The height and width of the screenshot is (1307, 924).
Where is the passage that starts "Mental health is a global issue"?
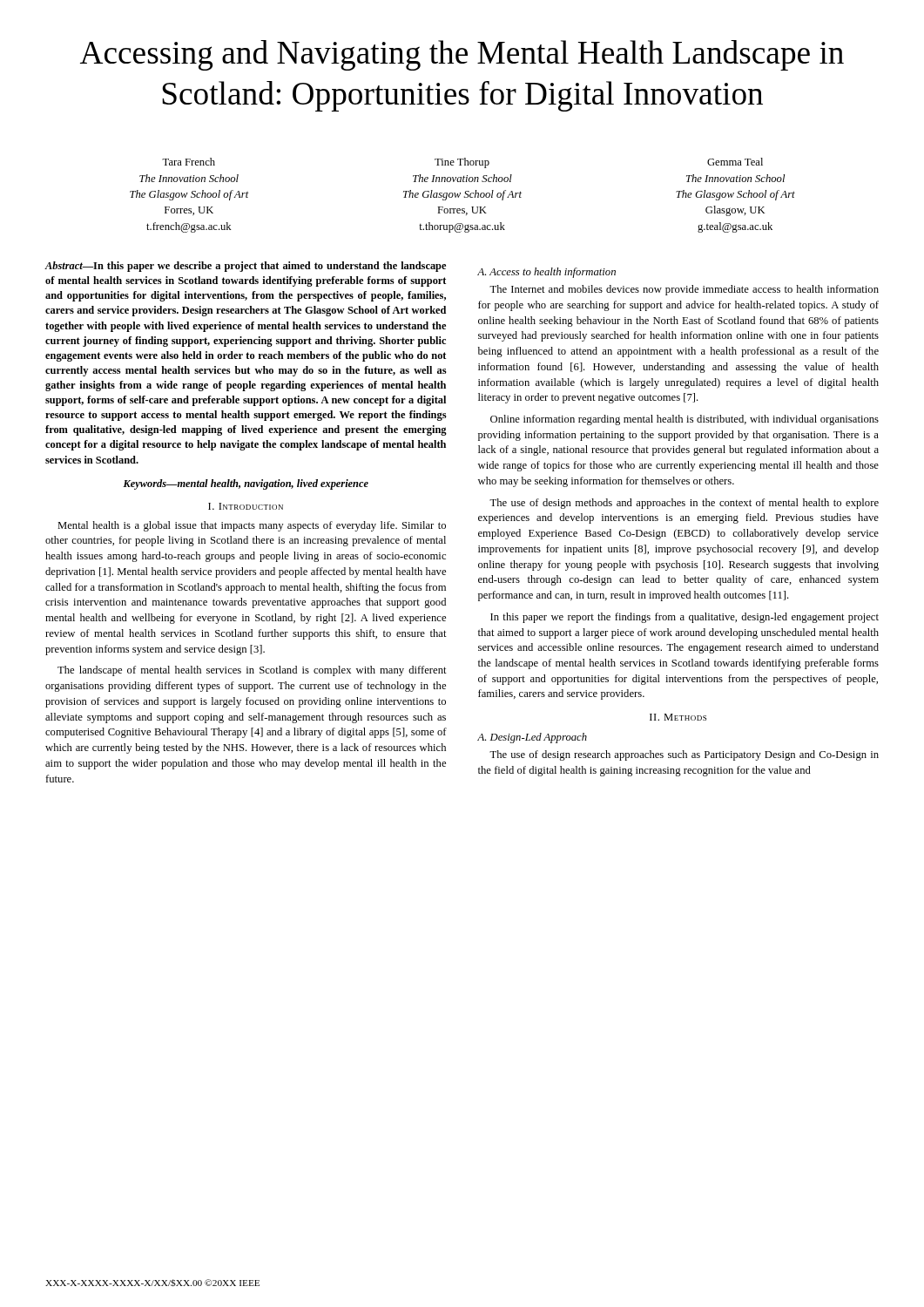coord(246,587)
